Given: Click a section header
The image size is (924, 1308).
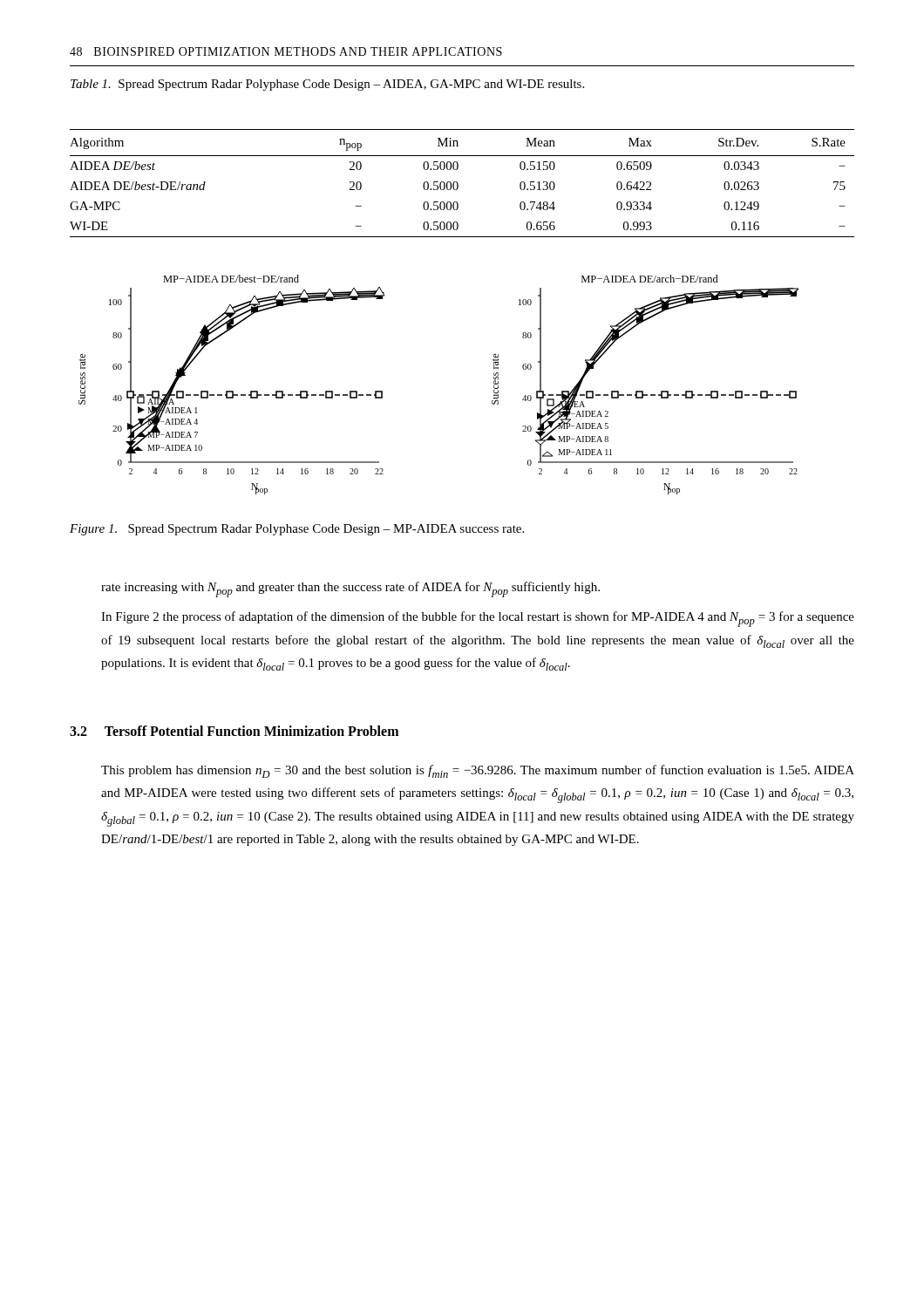Looking at the screenshot, I should point(234,731).
